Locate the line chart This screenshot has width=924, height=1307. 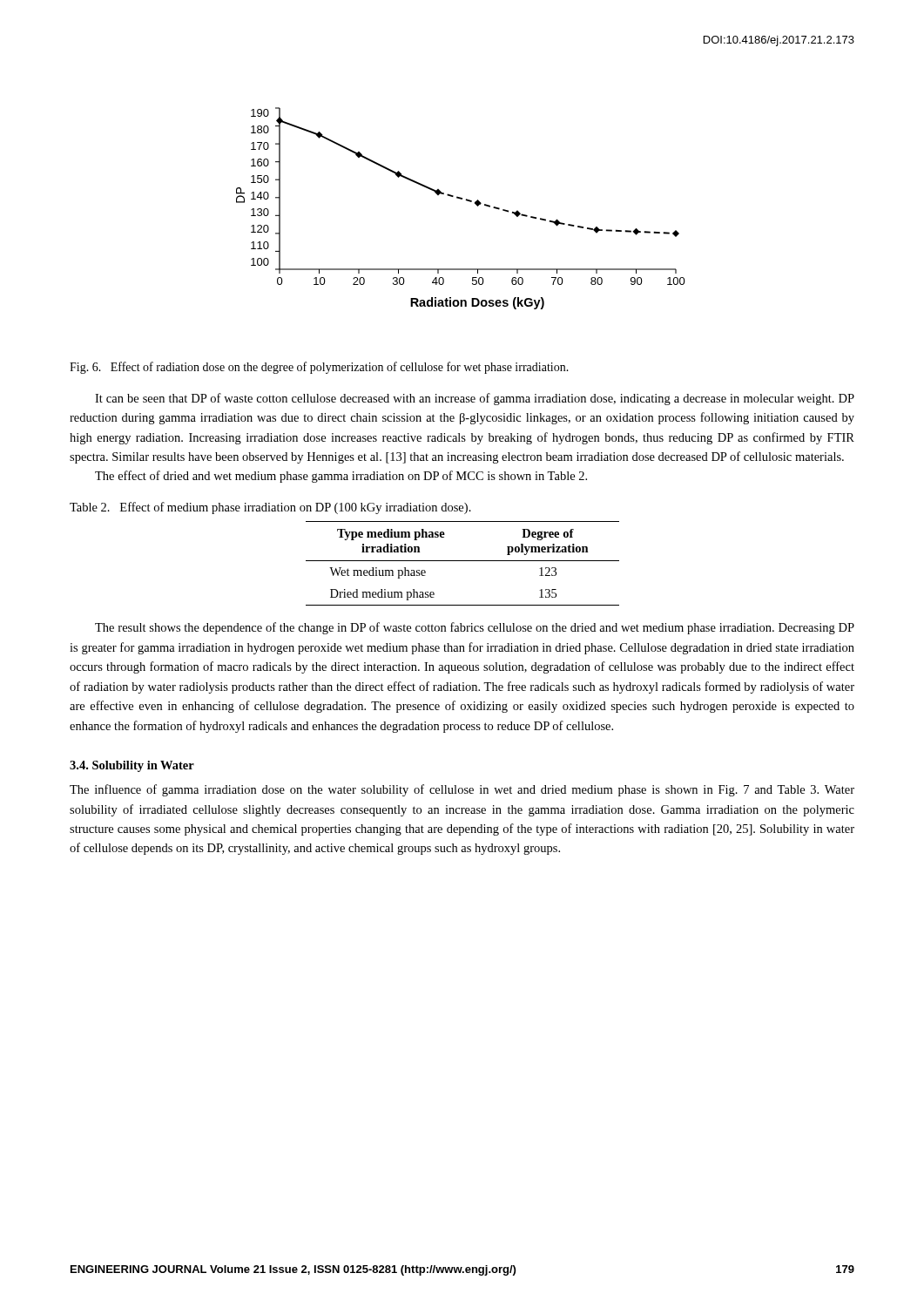point(462,226)
